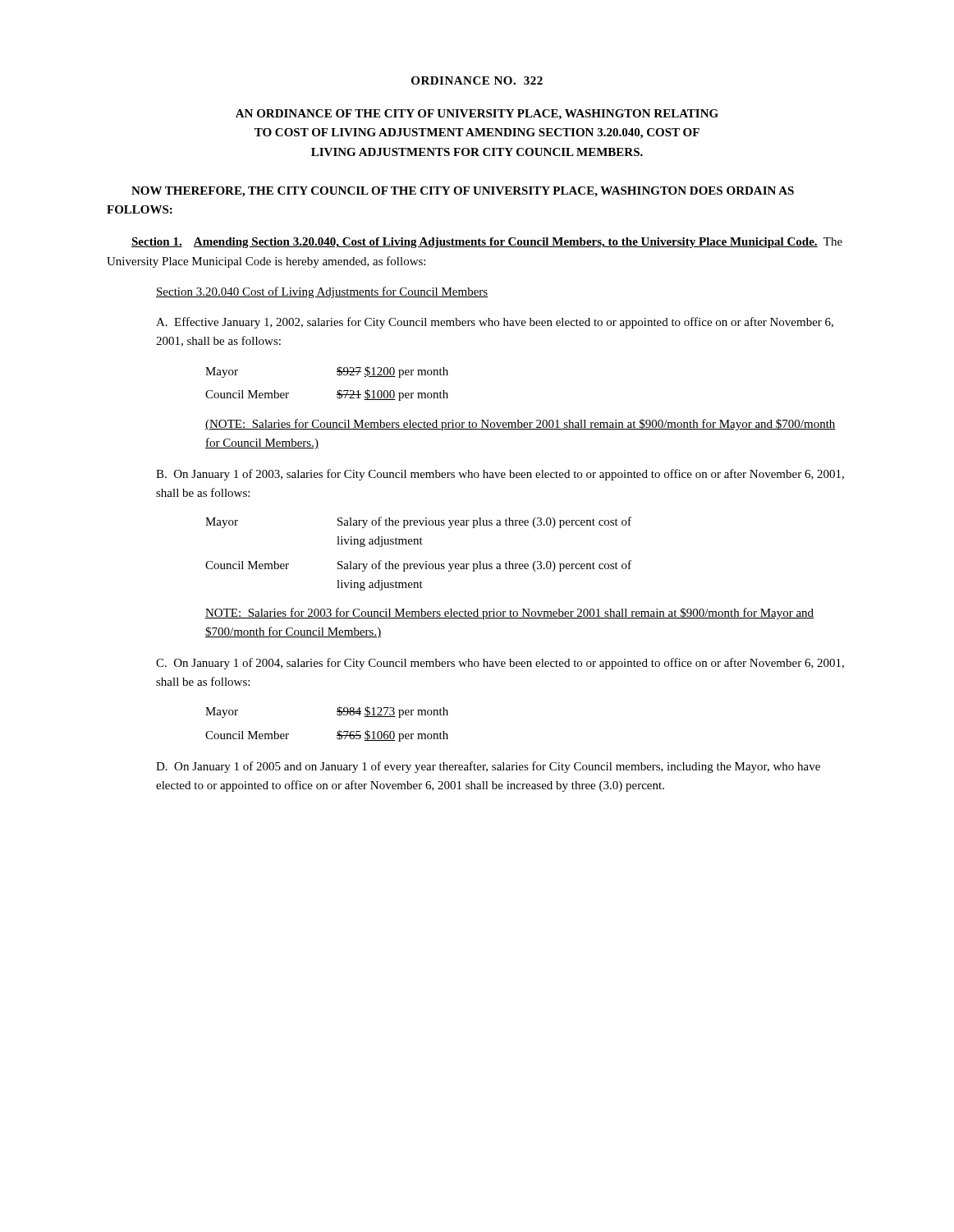Select the block starting "(NOTE: Salaries for Council Members"

tap(520, 433)
